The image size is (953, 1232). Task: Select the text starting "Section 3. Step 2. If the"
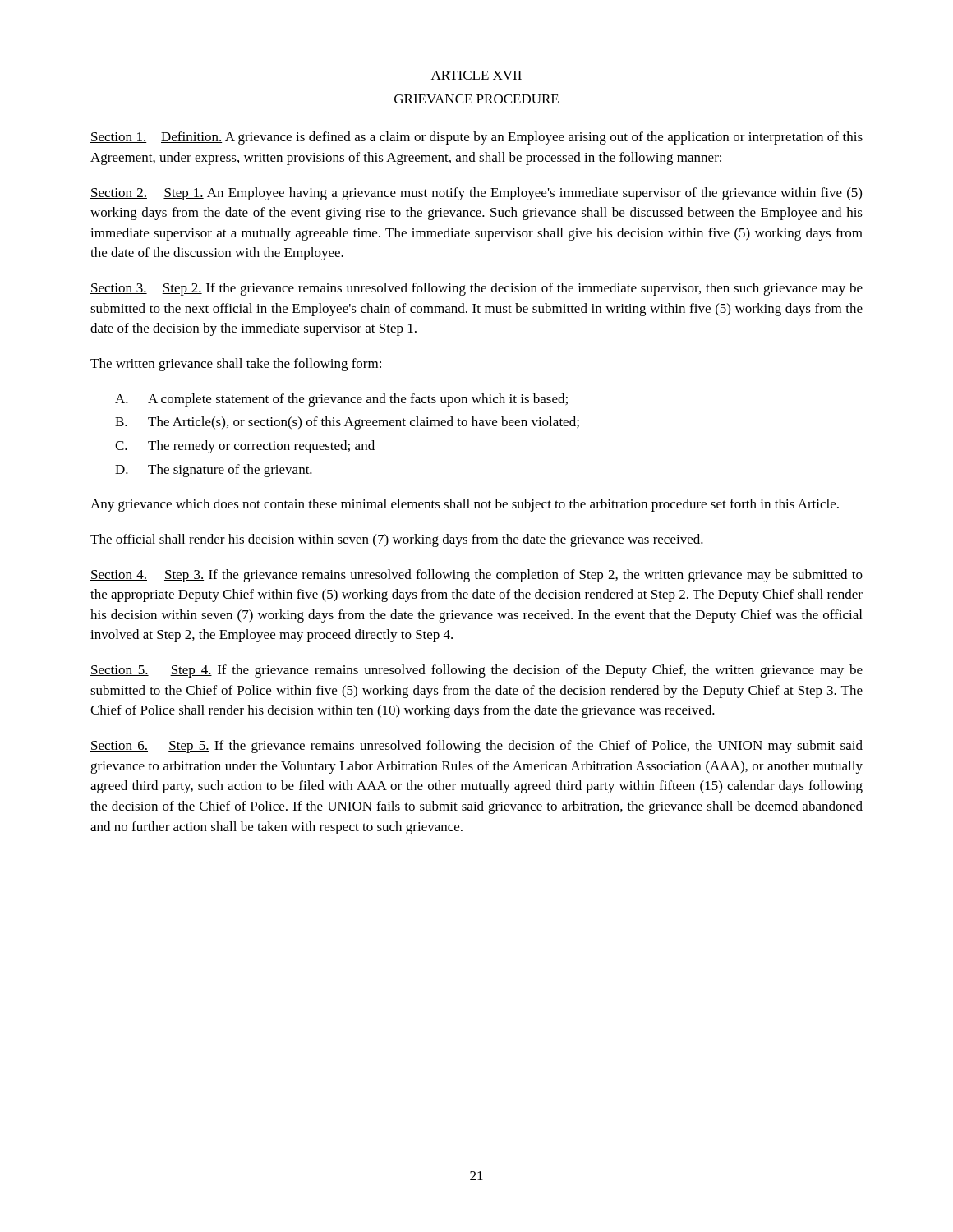pos(476,308)
